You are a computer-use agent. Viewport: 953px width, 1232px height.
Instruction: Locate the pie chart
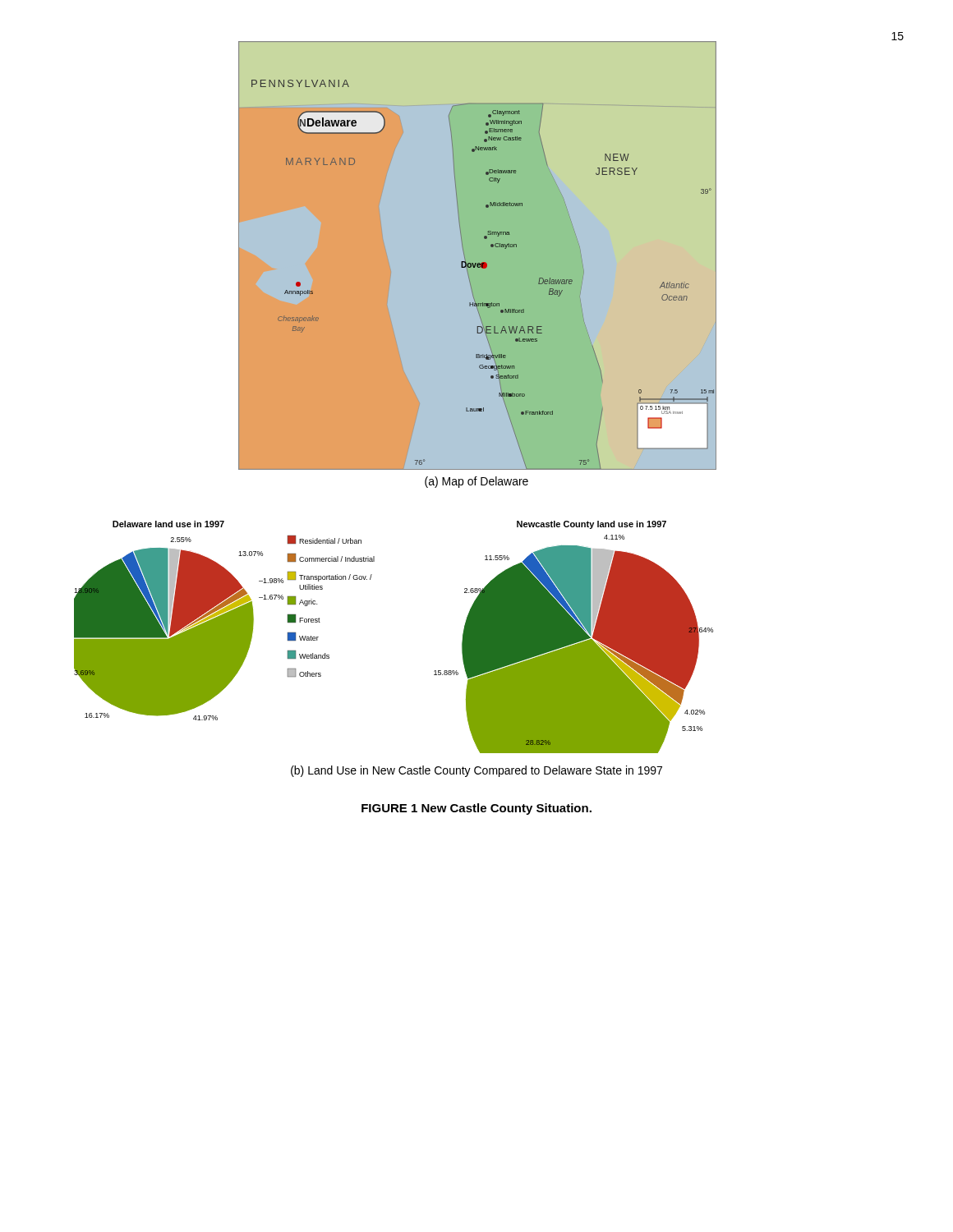394,632
